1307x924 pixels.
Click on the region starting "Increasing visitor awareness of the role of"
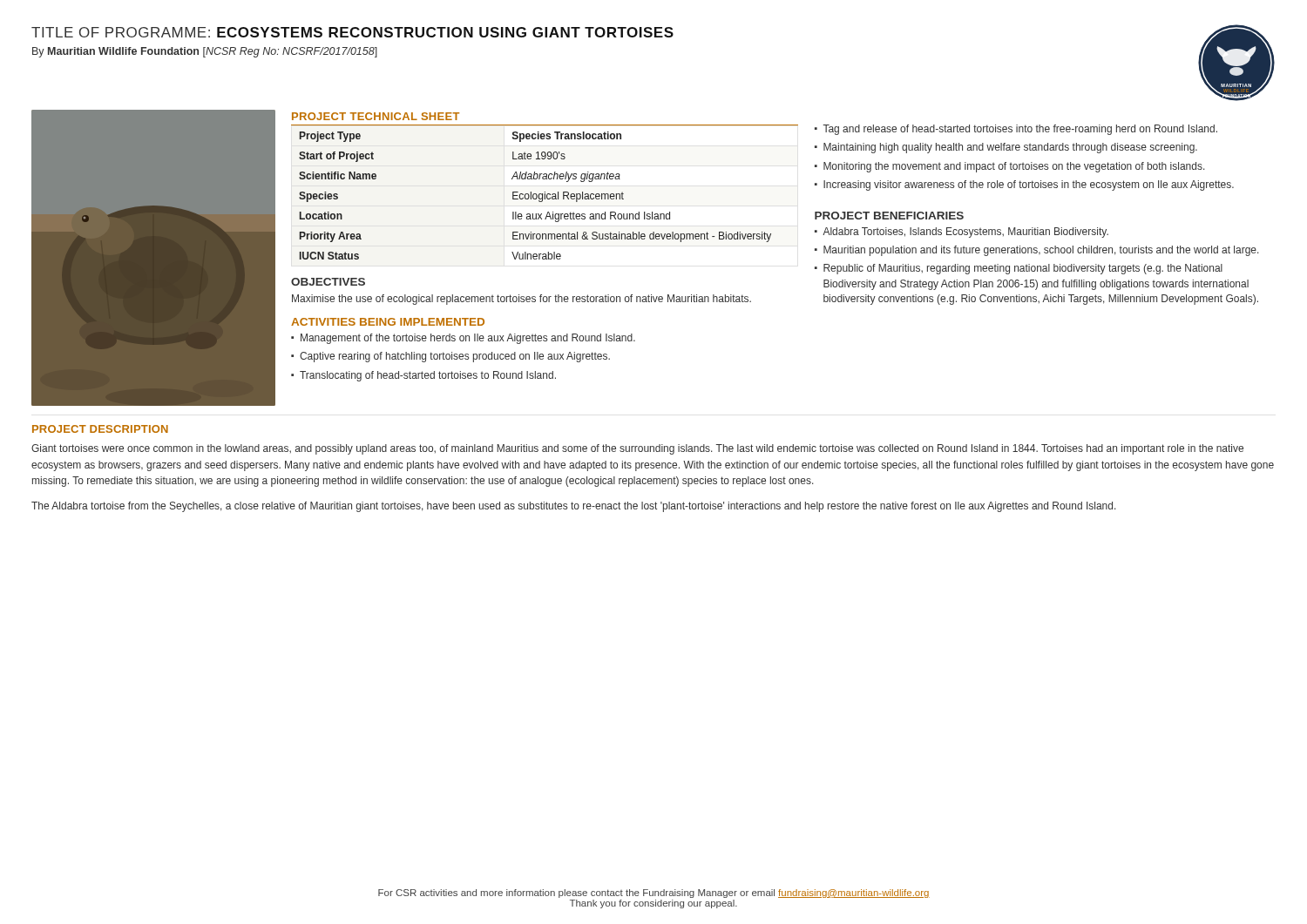(1029, 185)
